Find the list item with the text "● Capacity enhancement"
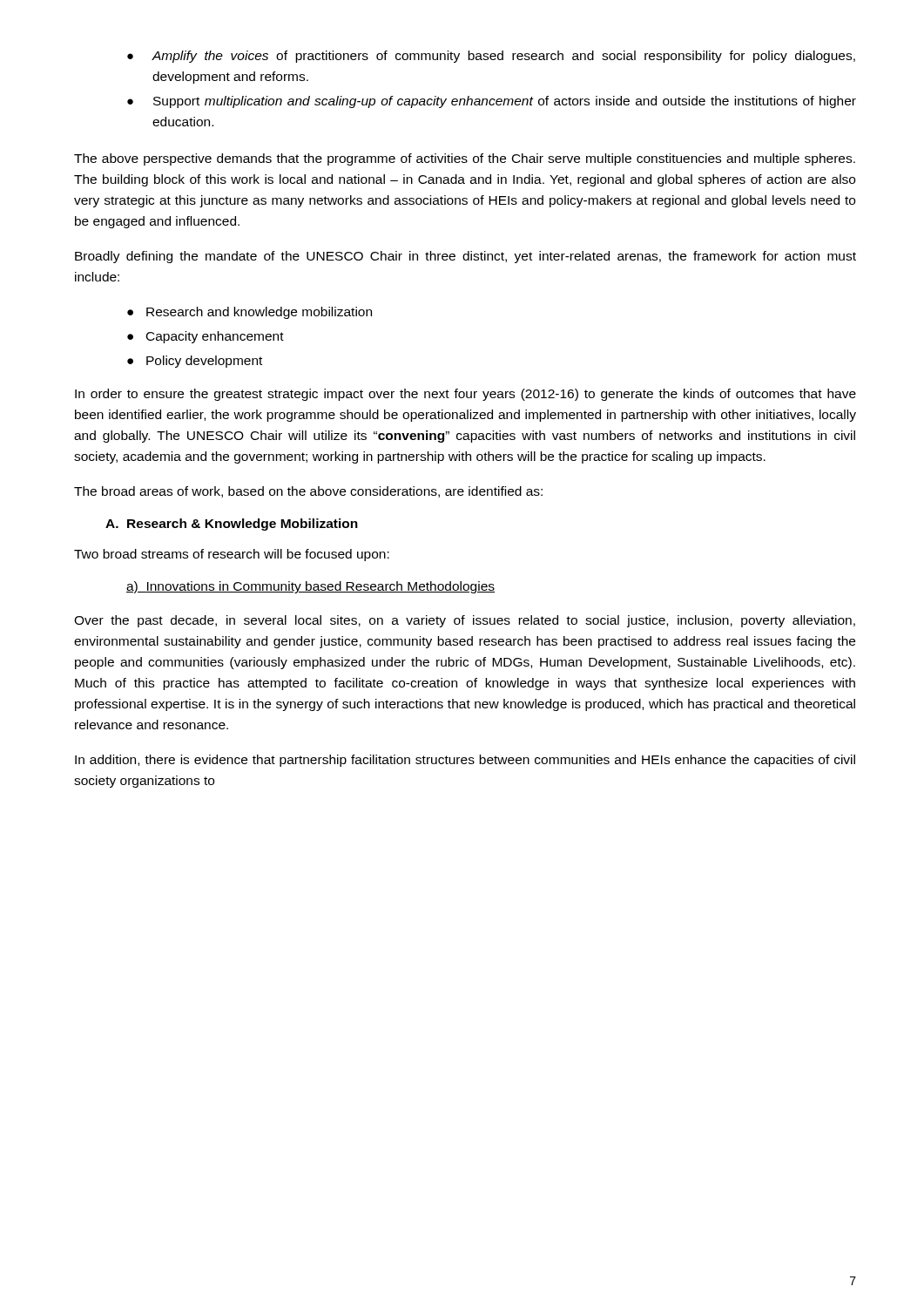Image resolution: width=924 pixels, height=1307 pixels. click(x=205, y=336)
